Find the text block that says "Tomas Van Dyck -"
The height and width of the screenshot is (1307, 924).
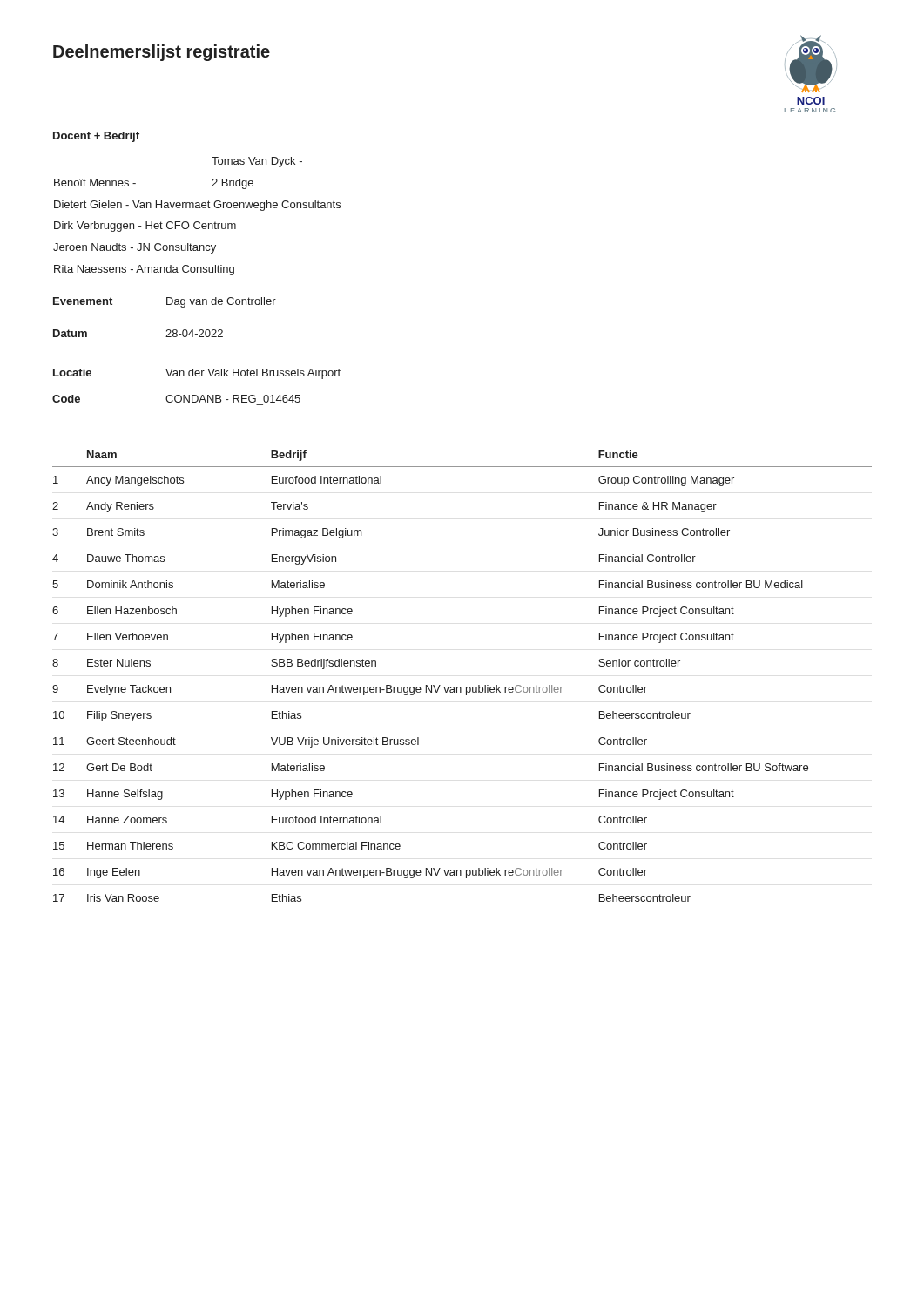pos(197,215)
